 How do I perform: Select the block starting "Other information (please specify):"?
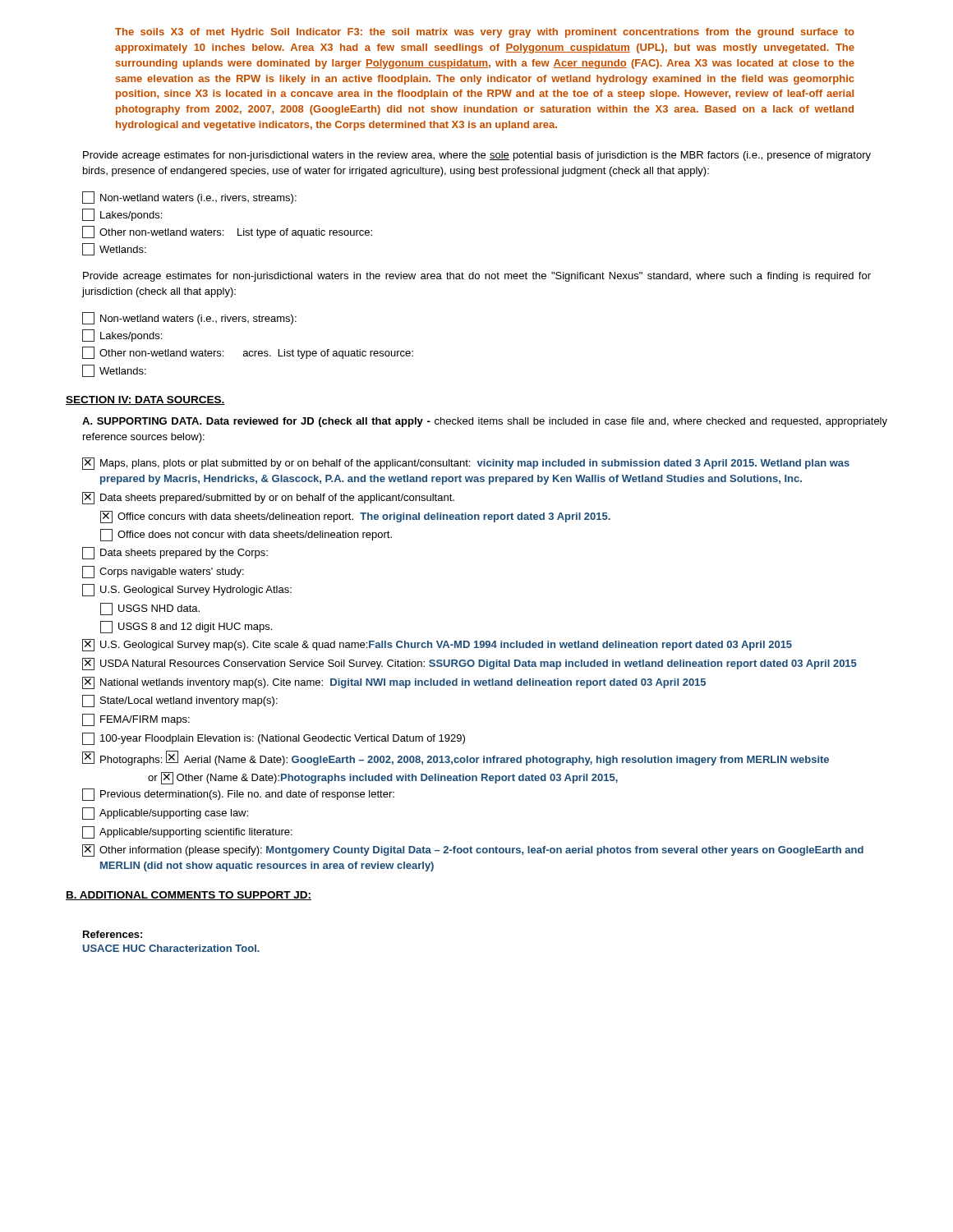click(485, 858)
